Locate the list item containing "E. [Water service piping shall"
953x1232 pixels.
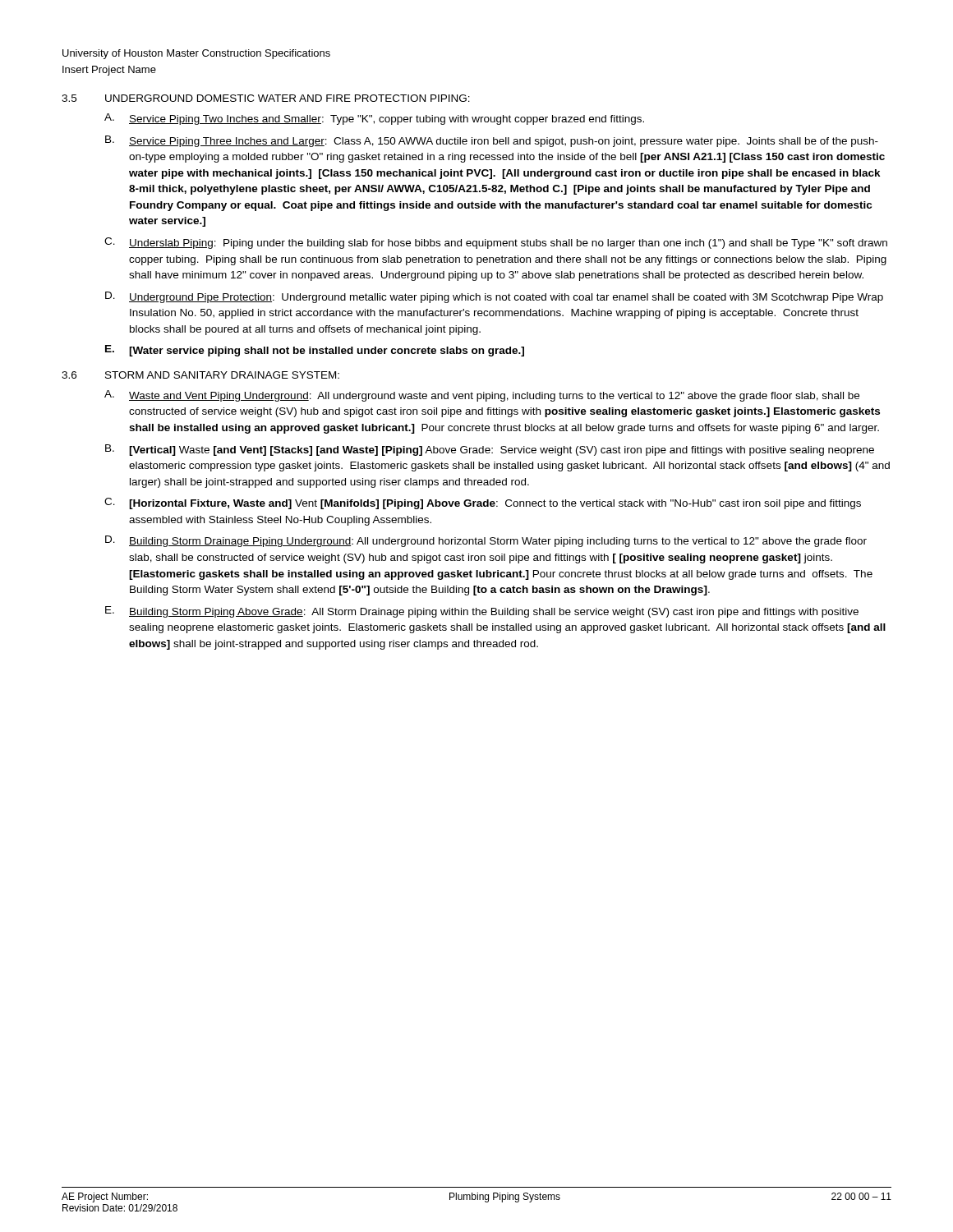498,351
